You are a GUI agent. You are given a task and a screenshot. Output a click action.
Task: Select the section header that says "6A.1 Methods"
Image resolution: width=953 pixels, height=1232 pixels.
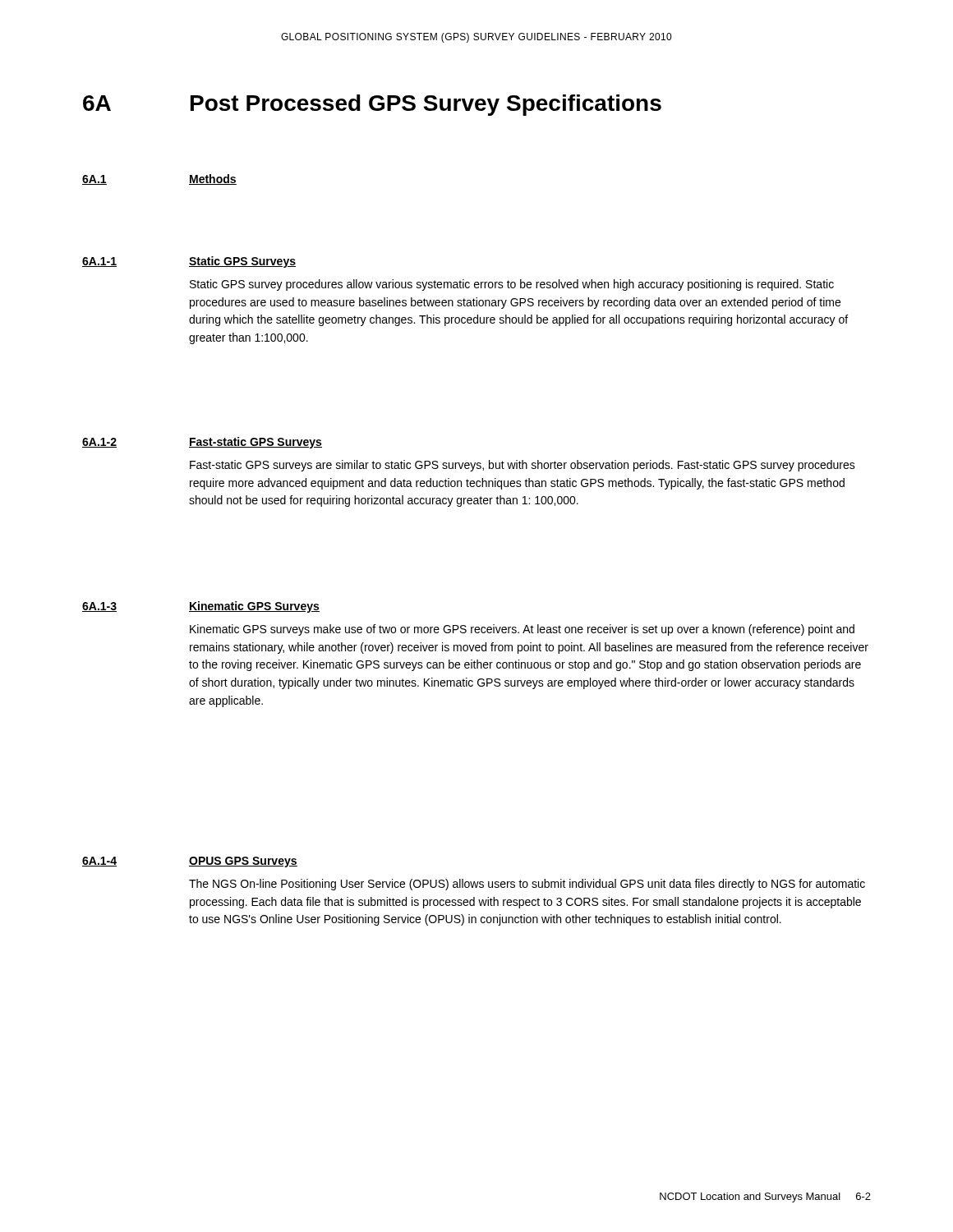(94, 179)
